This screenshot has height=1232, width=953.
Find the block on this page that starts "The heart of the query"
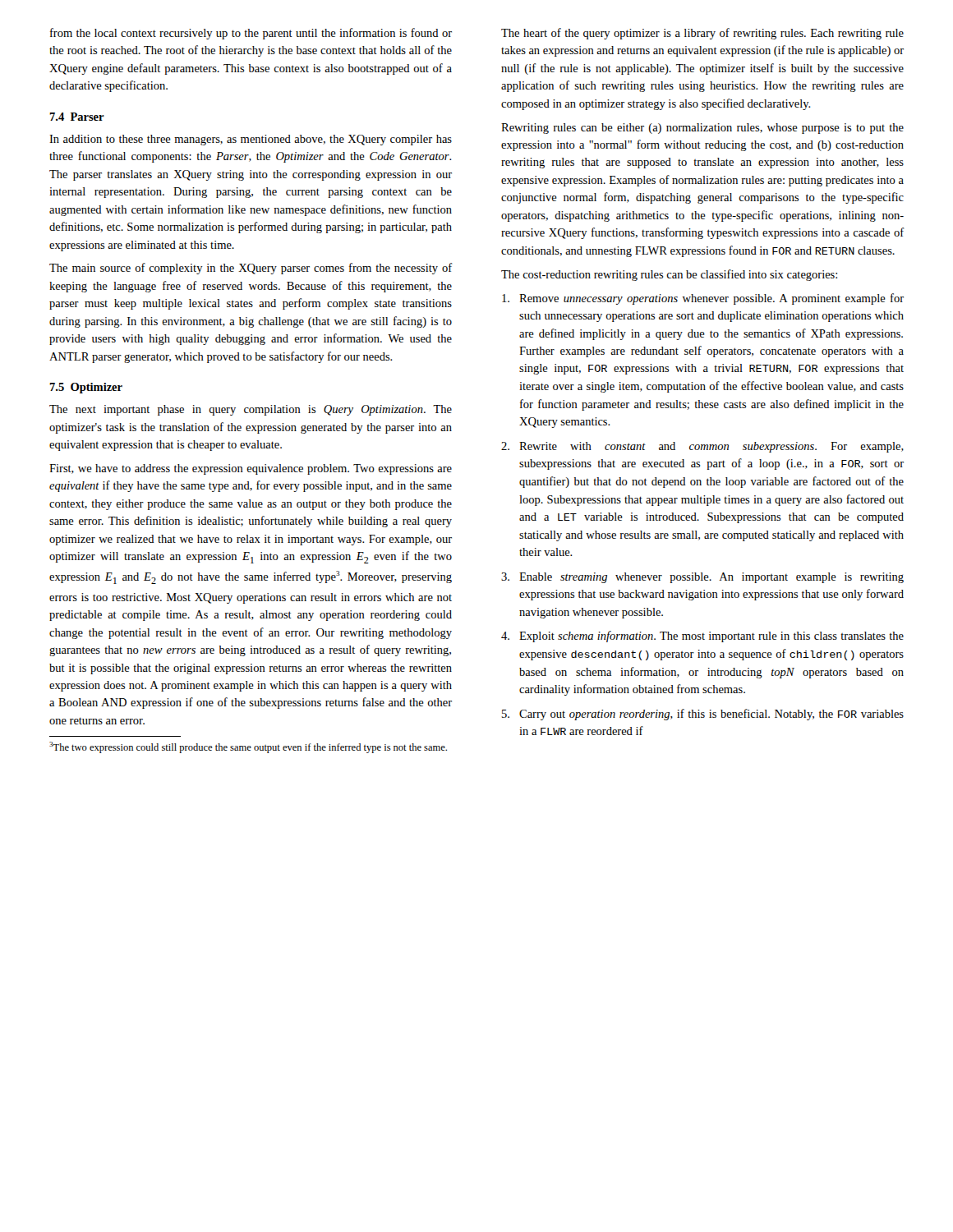[x=702, y=69]
